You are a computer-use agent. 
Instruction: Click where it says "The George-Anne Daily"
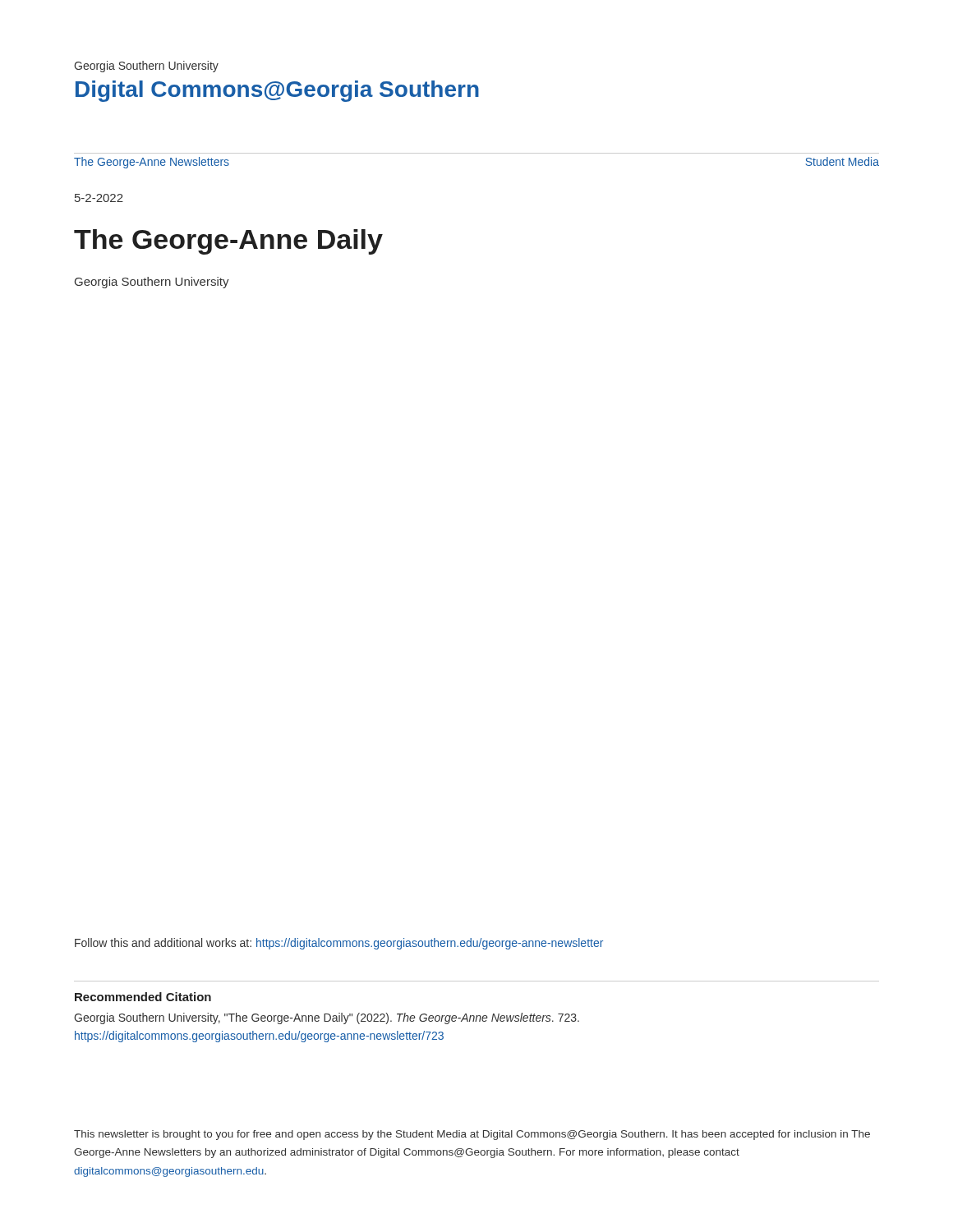(x=228, y=239)
